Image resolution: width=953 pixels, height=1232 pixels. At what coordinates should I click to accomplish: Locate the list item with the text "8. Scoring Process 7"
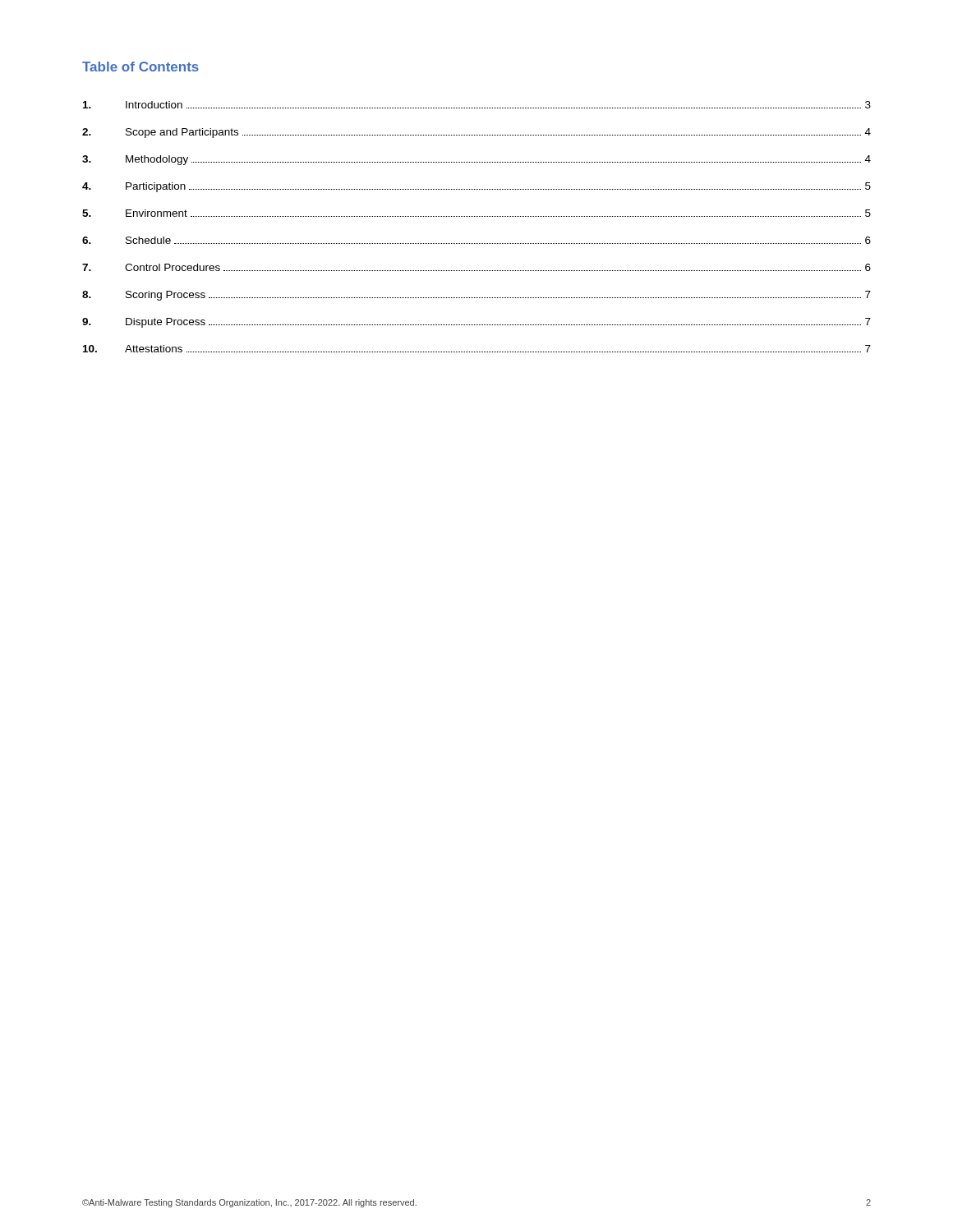point(476,294)
